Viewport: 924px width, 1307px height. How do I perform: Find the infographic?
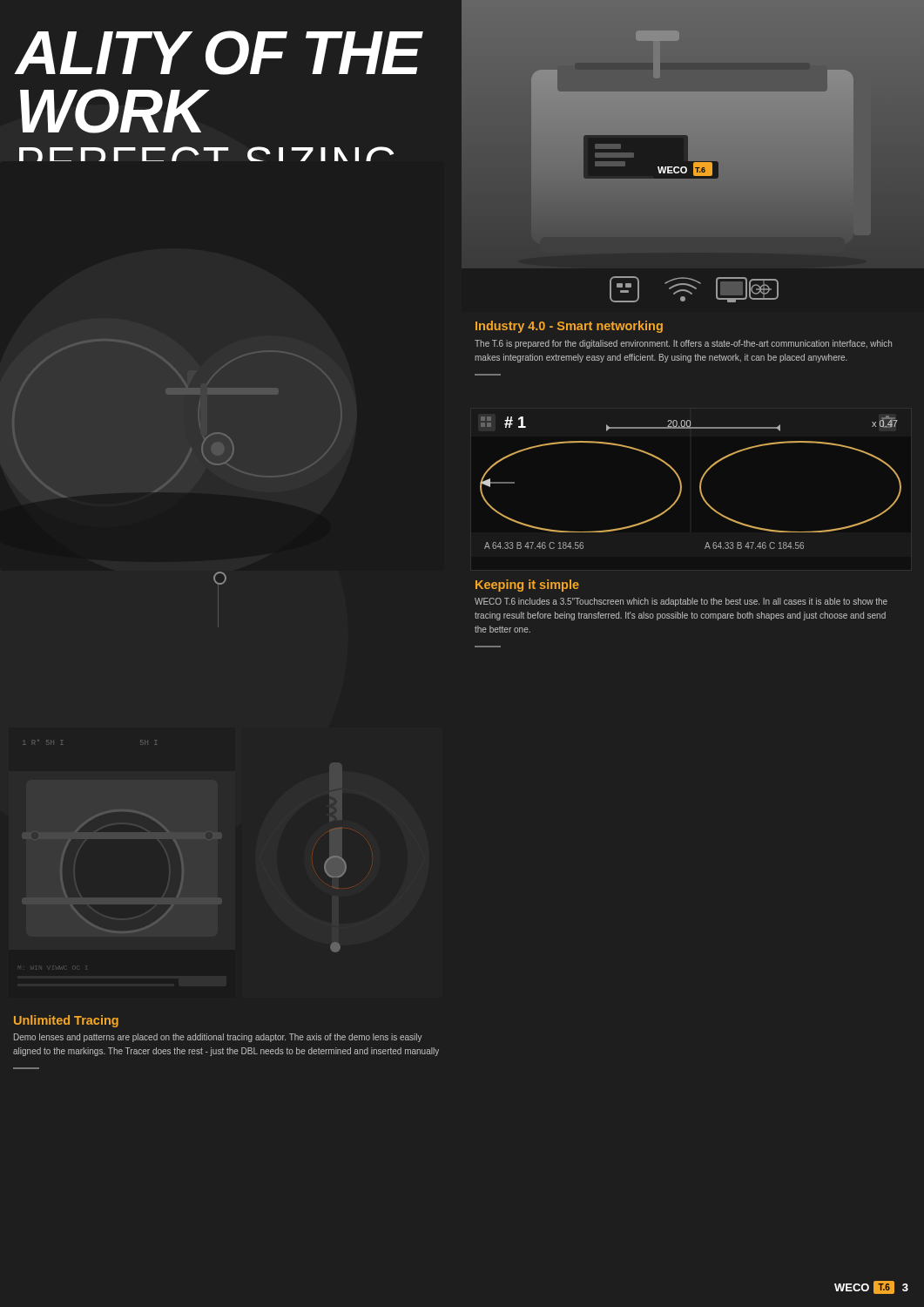click(693, 290)
